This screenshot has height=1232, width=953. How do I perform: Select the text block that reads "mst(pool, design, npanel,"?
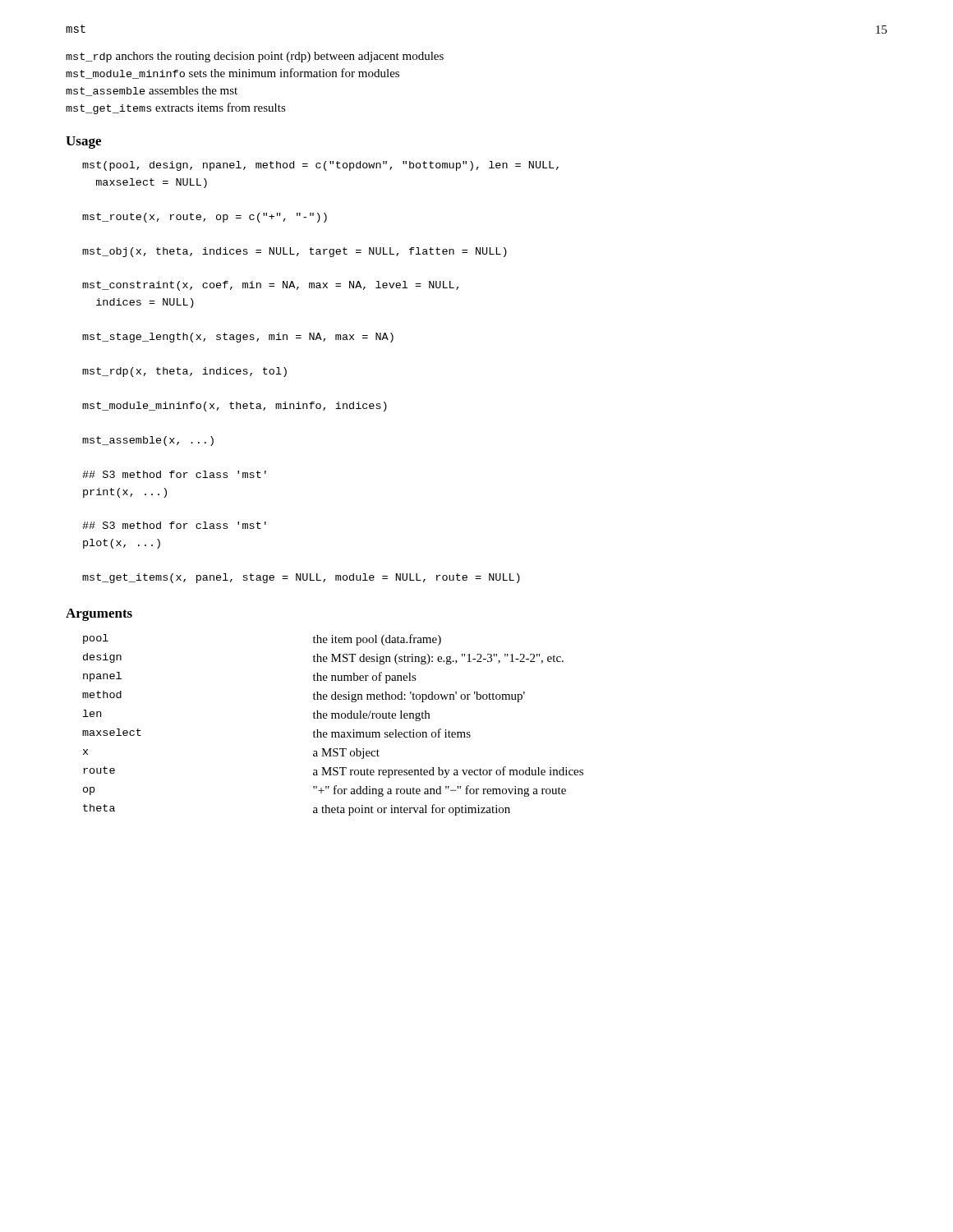click(x=320, y=166)
